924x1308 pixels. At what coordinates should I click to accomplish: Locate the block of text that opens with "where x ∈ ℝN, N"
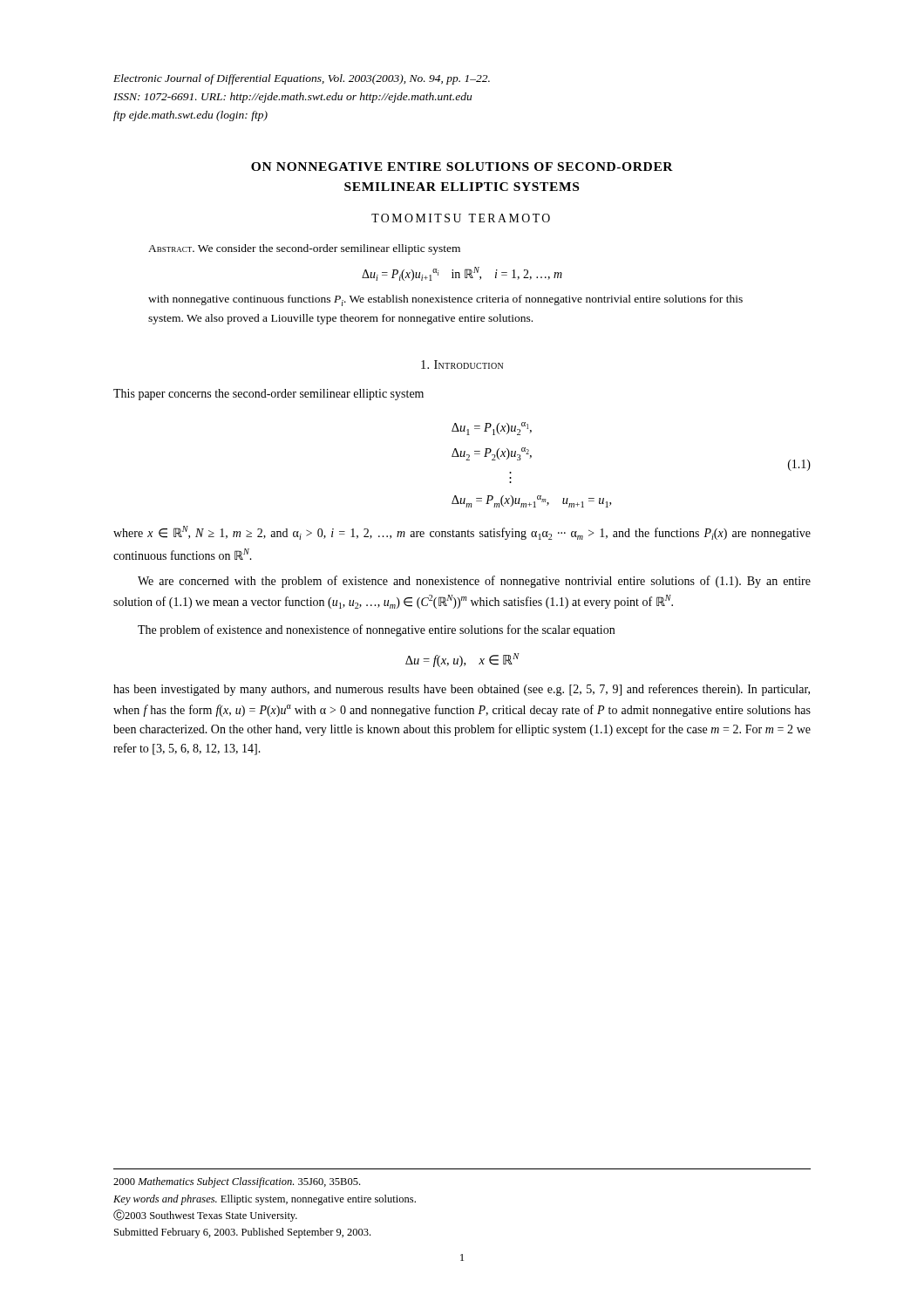pyautogui.click(x=462, y=543)
